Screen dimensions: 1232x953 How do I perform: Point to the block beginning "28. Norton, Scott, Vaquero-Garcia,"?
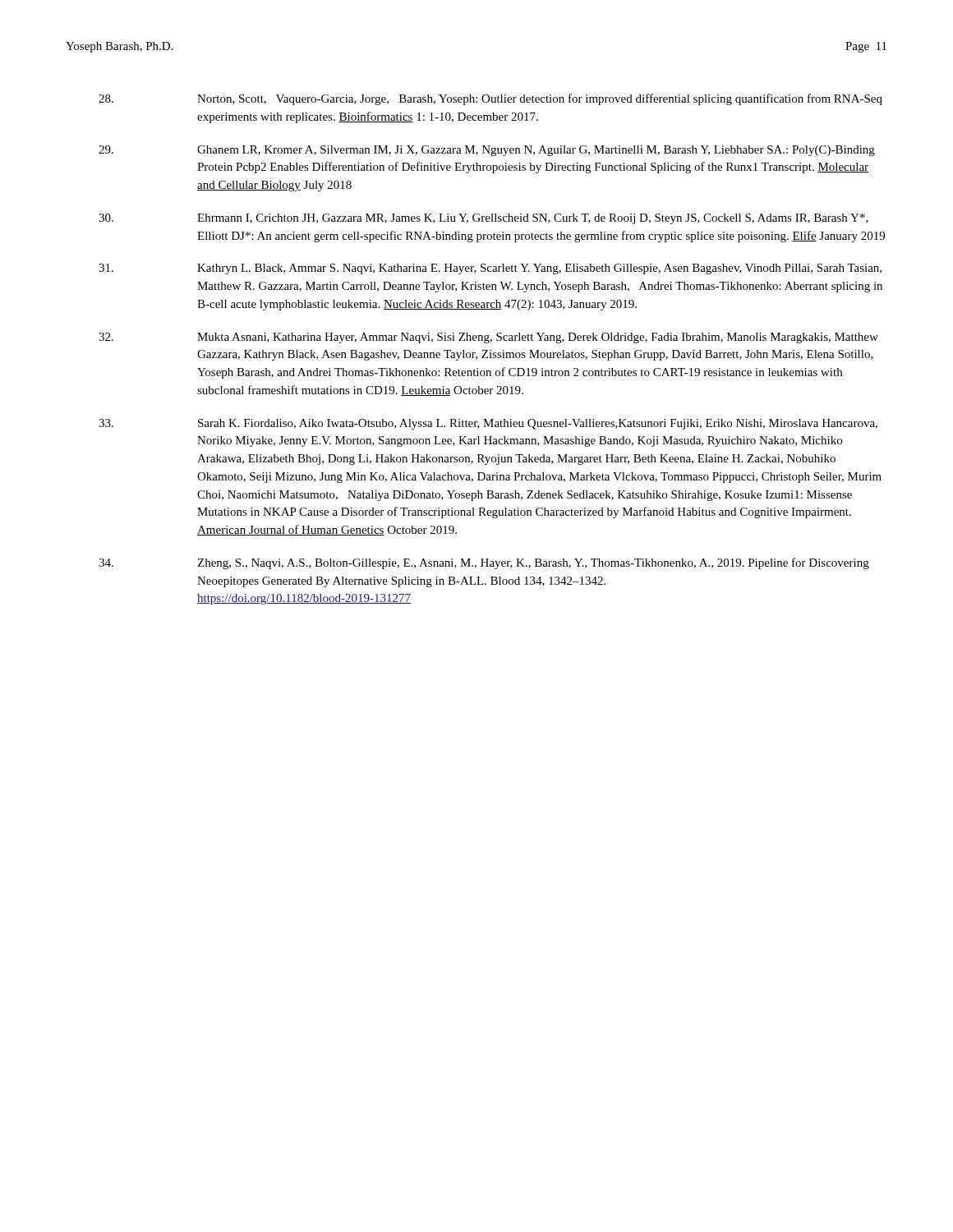(x=476, y=108)
